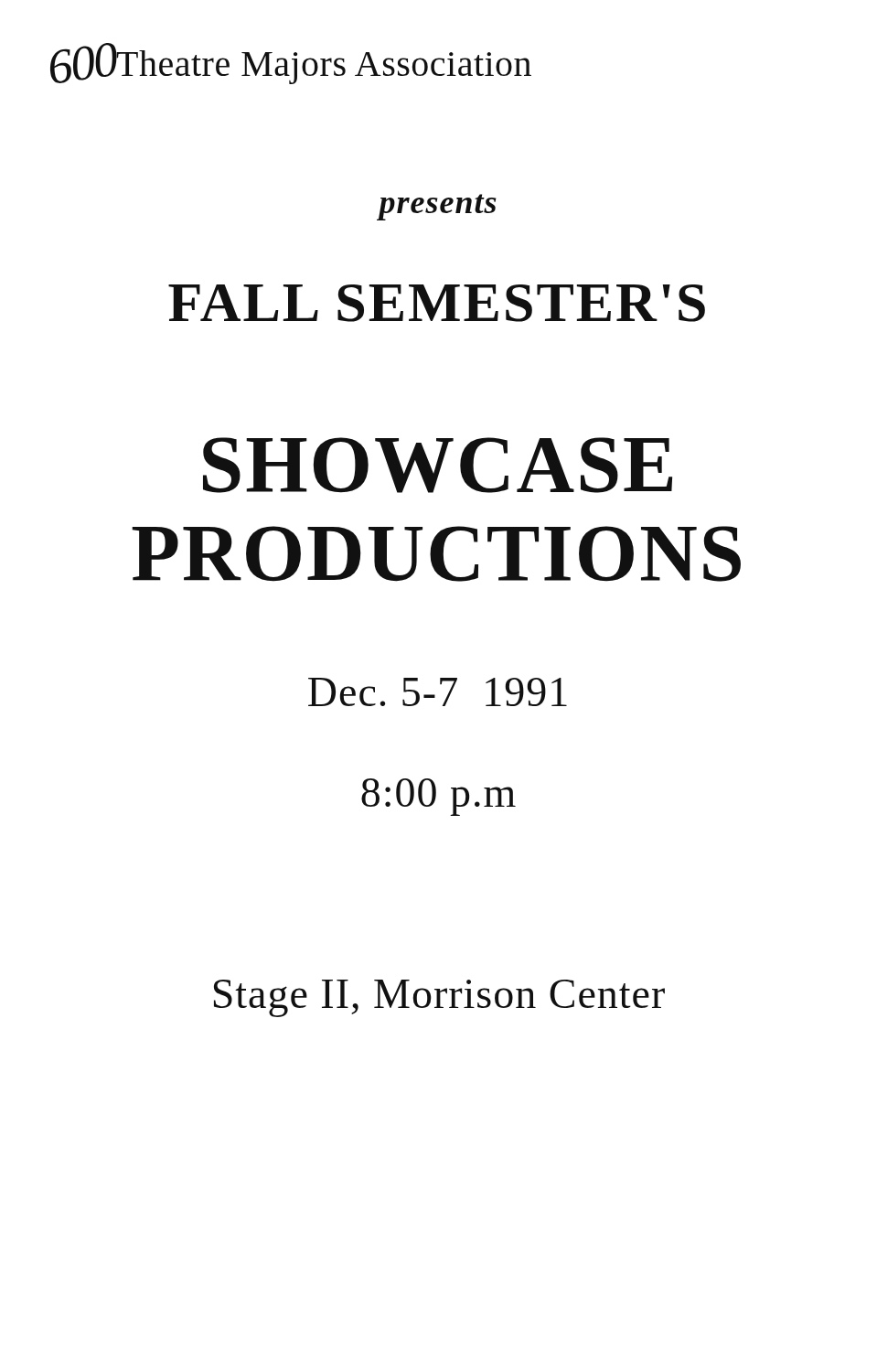Where does it say "8:00 p.m"?
Viewport: 877px width, 1372px height.
[438, 793]
